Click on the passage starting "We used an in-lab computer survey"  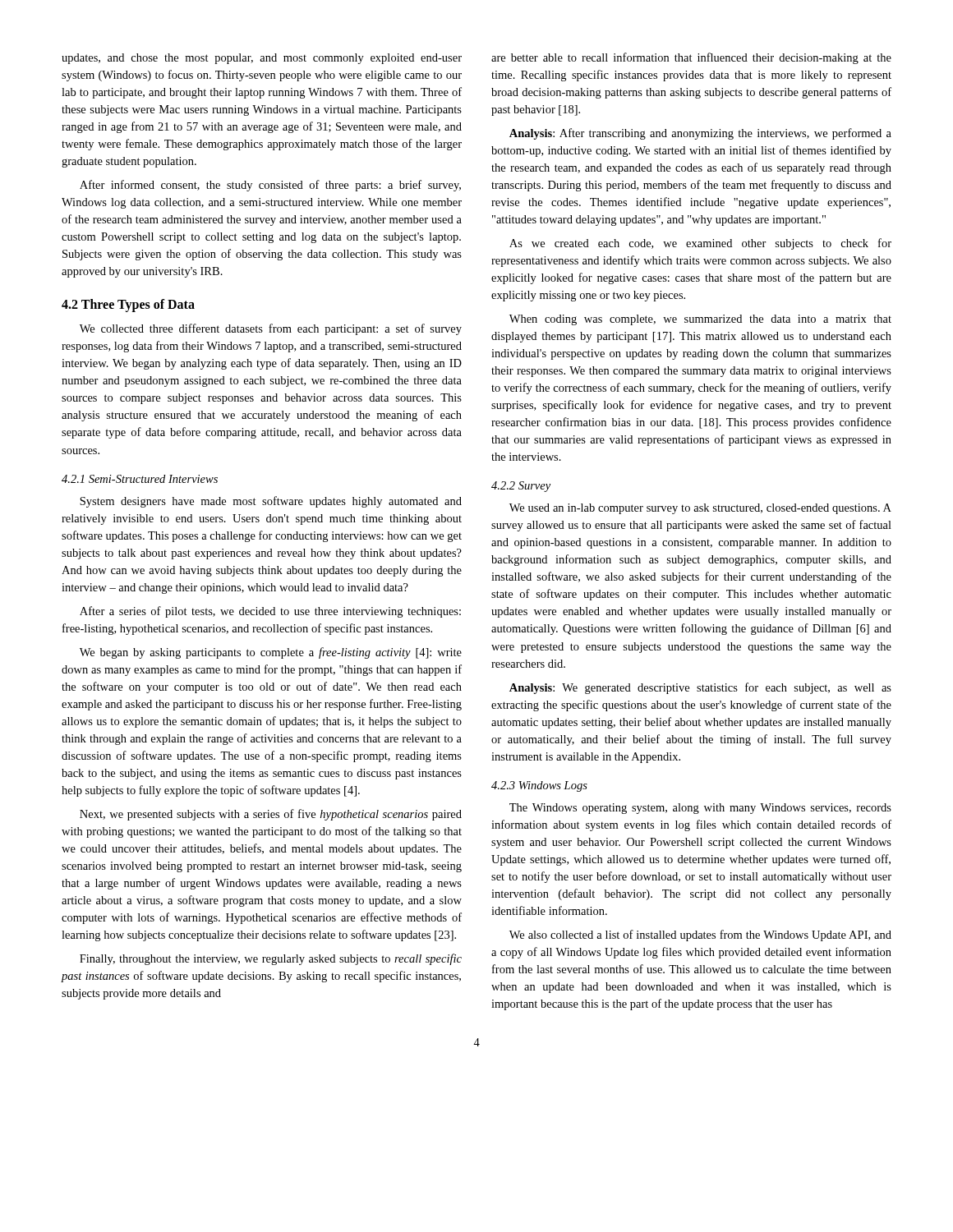691,586
